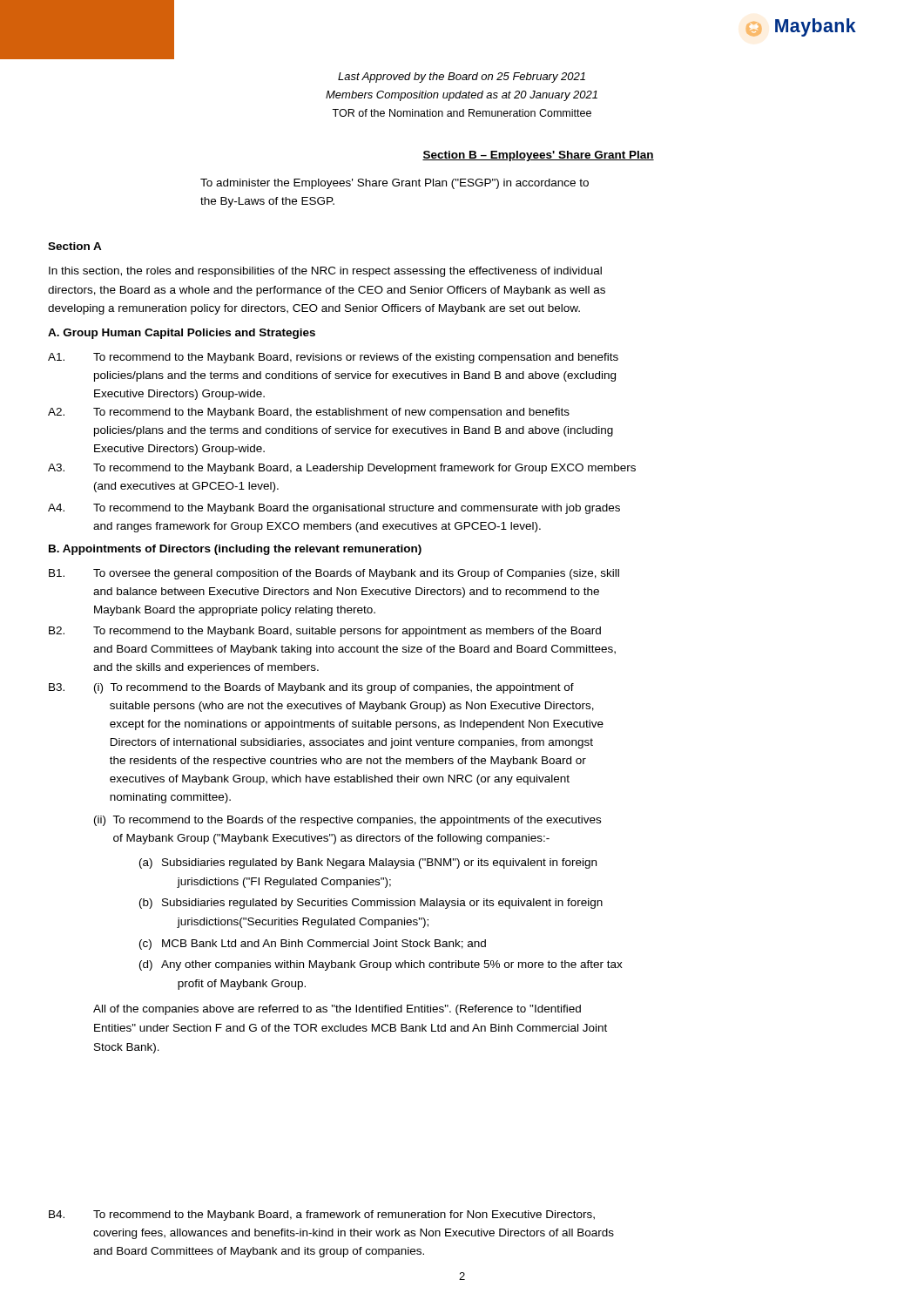Image resolution: width=924 pixels, height=1307 pixels.
Task: Locate the text block with the text "To administer the Employees' Share Grant Plan"
Action: (x=395, y=192)
